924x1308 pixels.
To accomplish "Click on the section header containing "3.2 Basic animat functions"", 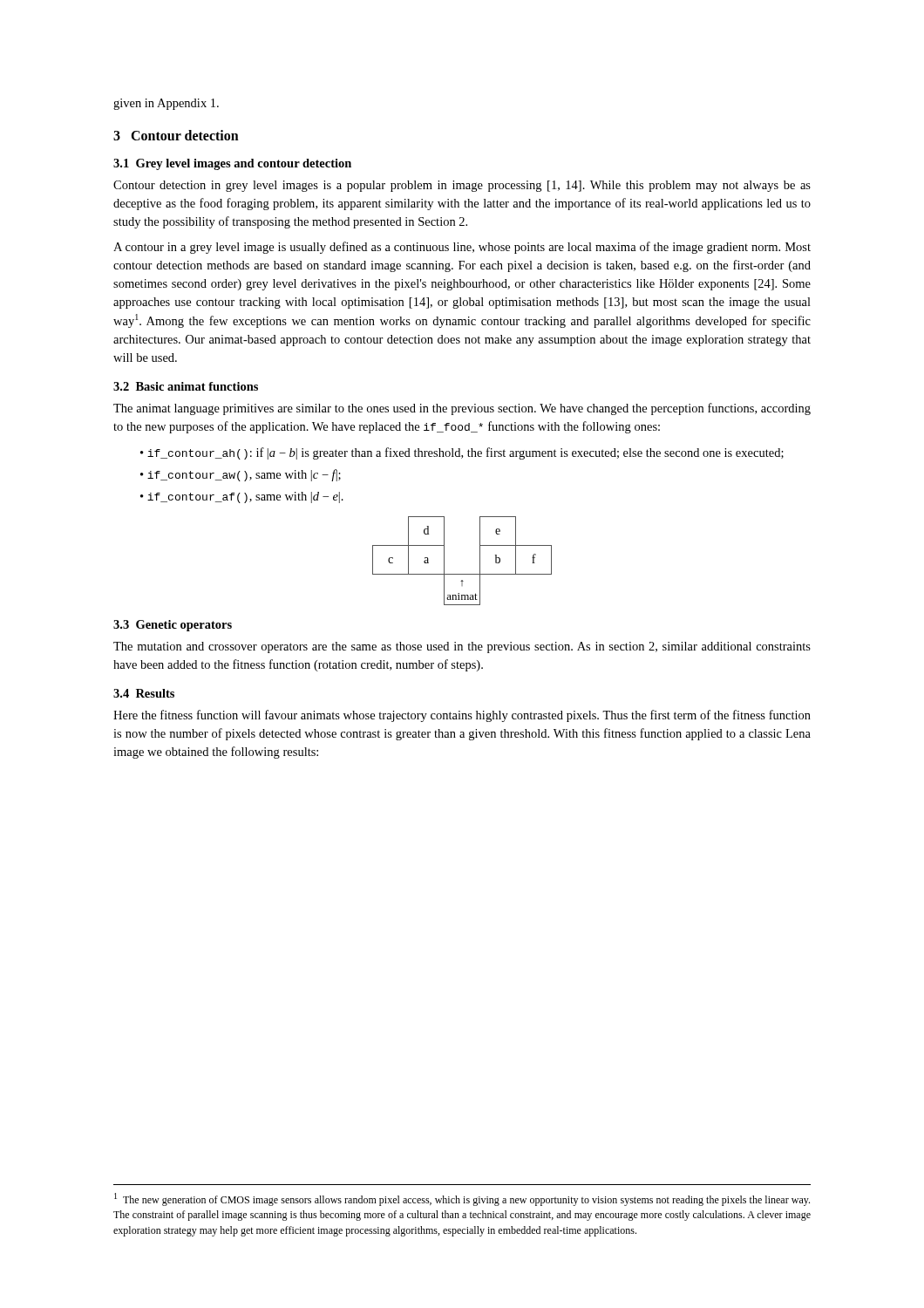I will click(x=186, y=386).
